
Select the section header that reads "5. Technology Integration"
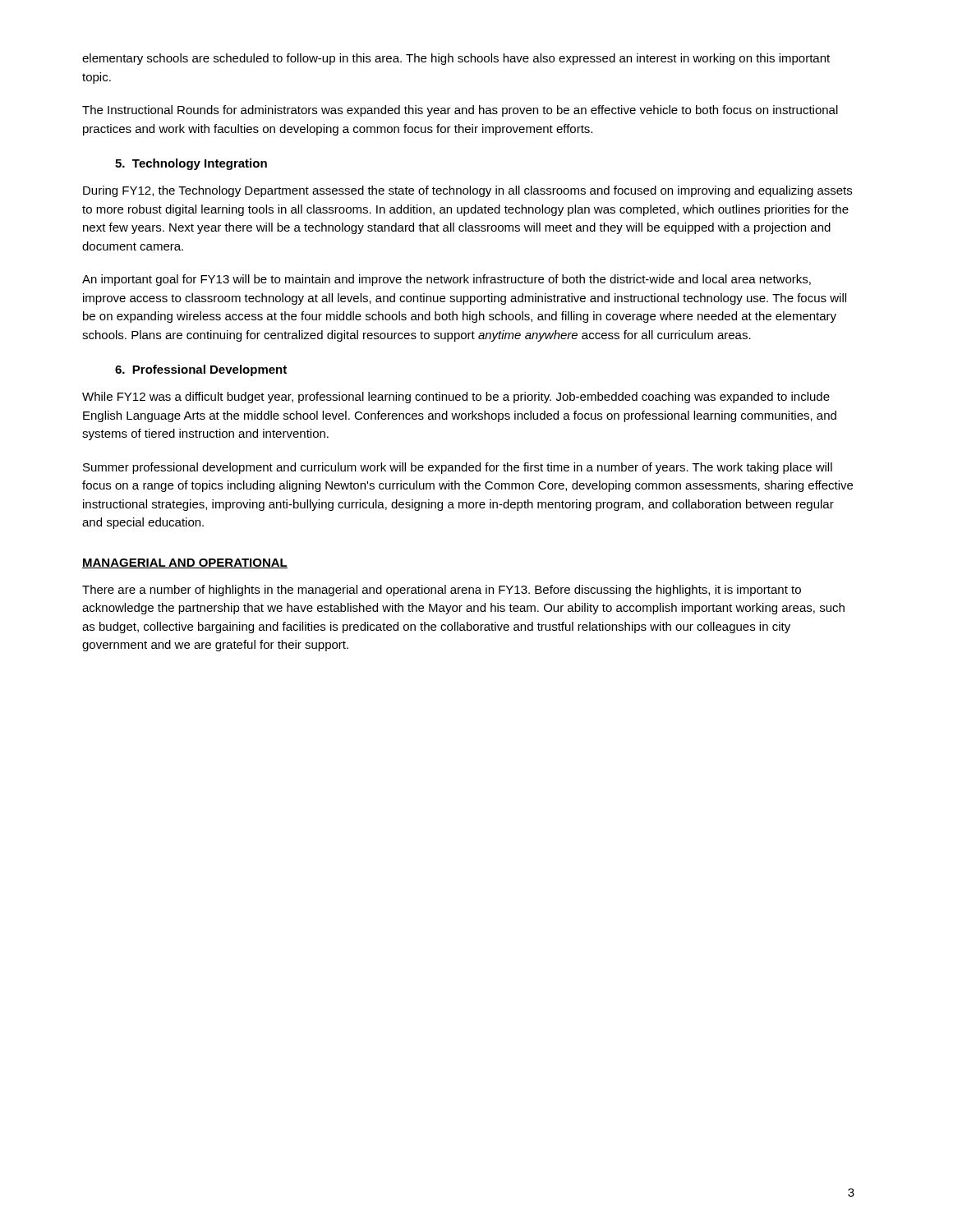tap(191, 163)
